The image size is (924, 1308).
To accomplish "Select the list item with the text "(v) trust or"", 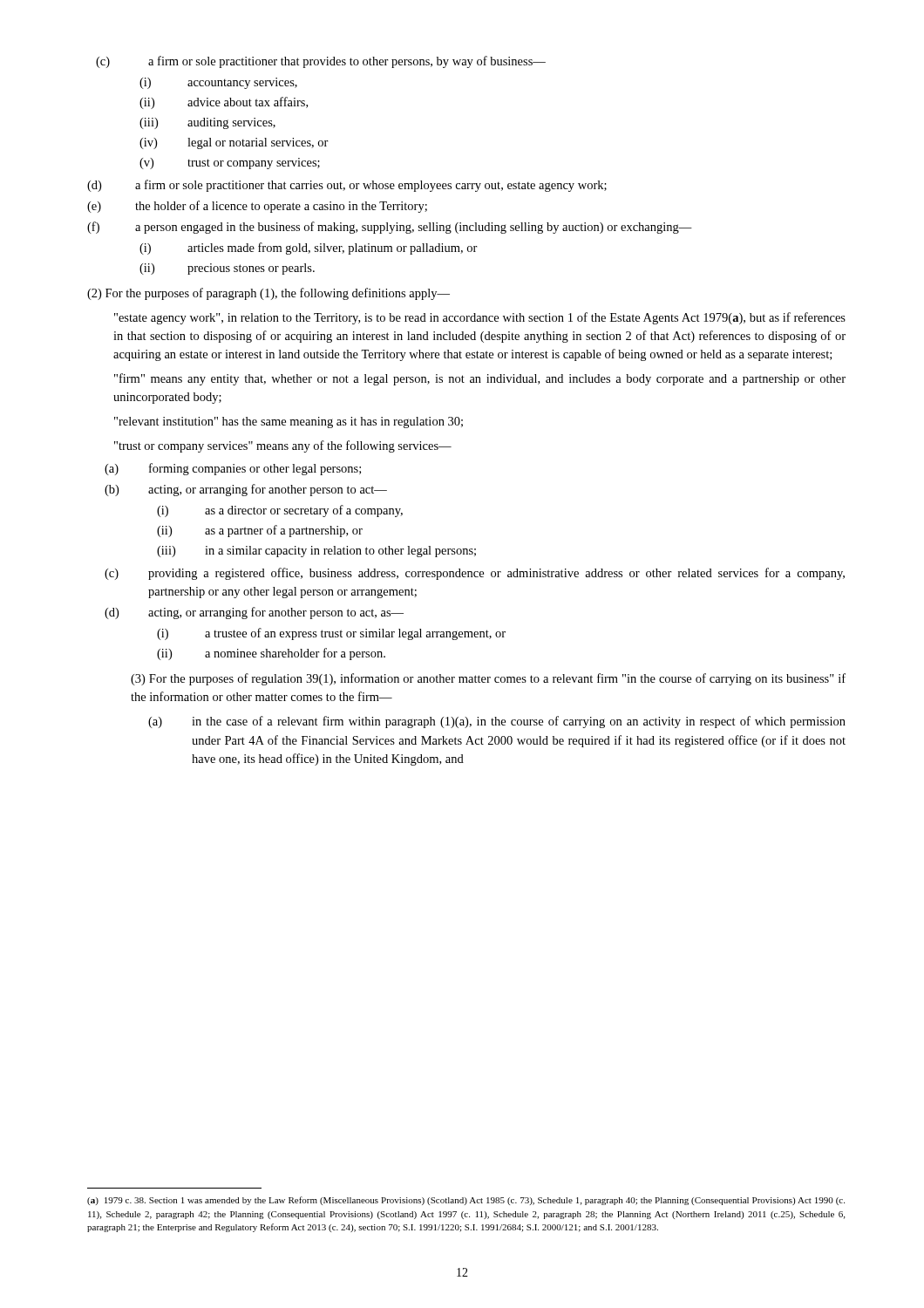I will pyautogui.click(x=230, y=164).
